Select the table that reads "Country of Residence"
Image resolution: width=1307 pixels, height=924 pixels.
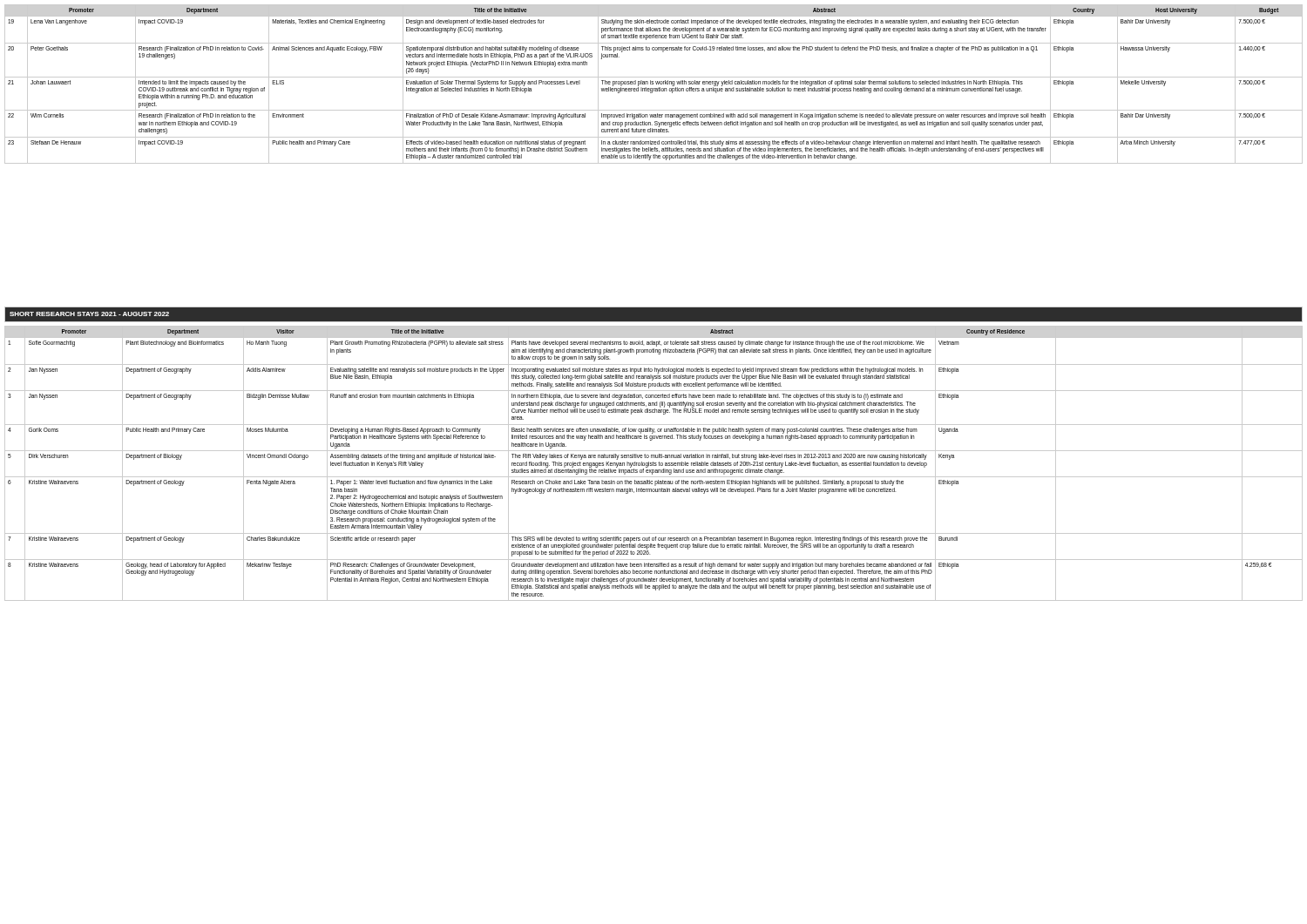click(654, 463)
